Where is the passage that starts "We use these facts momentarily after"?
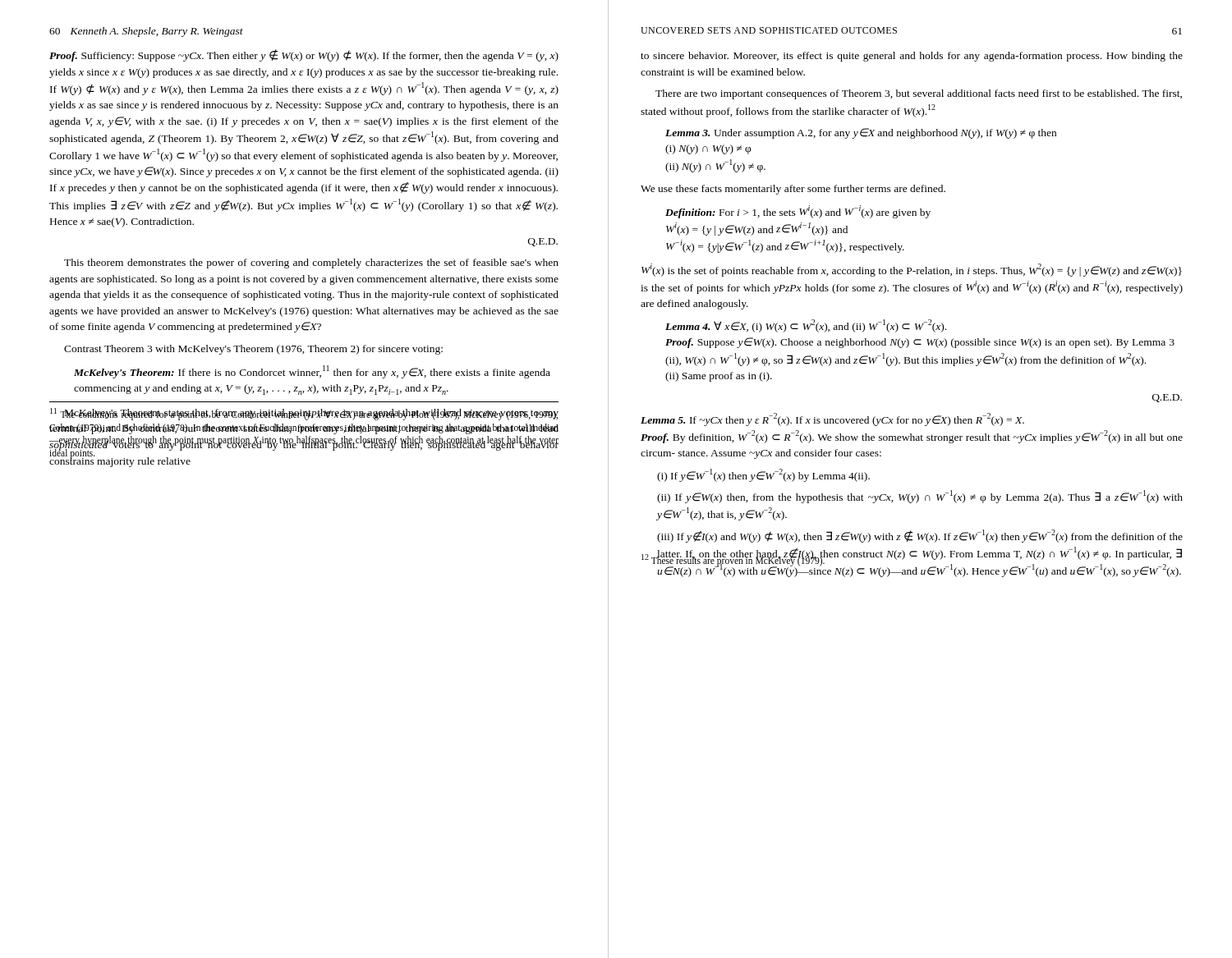This screenshot has width=1232, height=958. pyautogui.click(x=912, y=189)
